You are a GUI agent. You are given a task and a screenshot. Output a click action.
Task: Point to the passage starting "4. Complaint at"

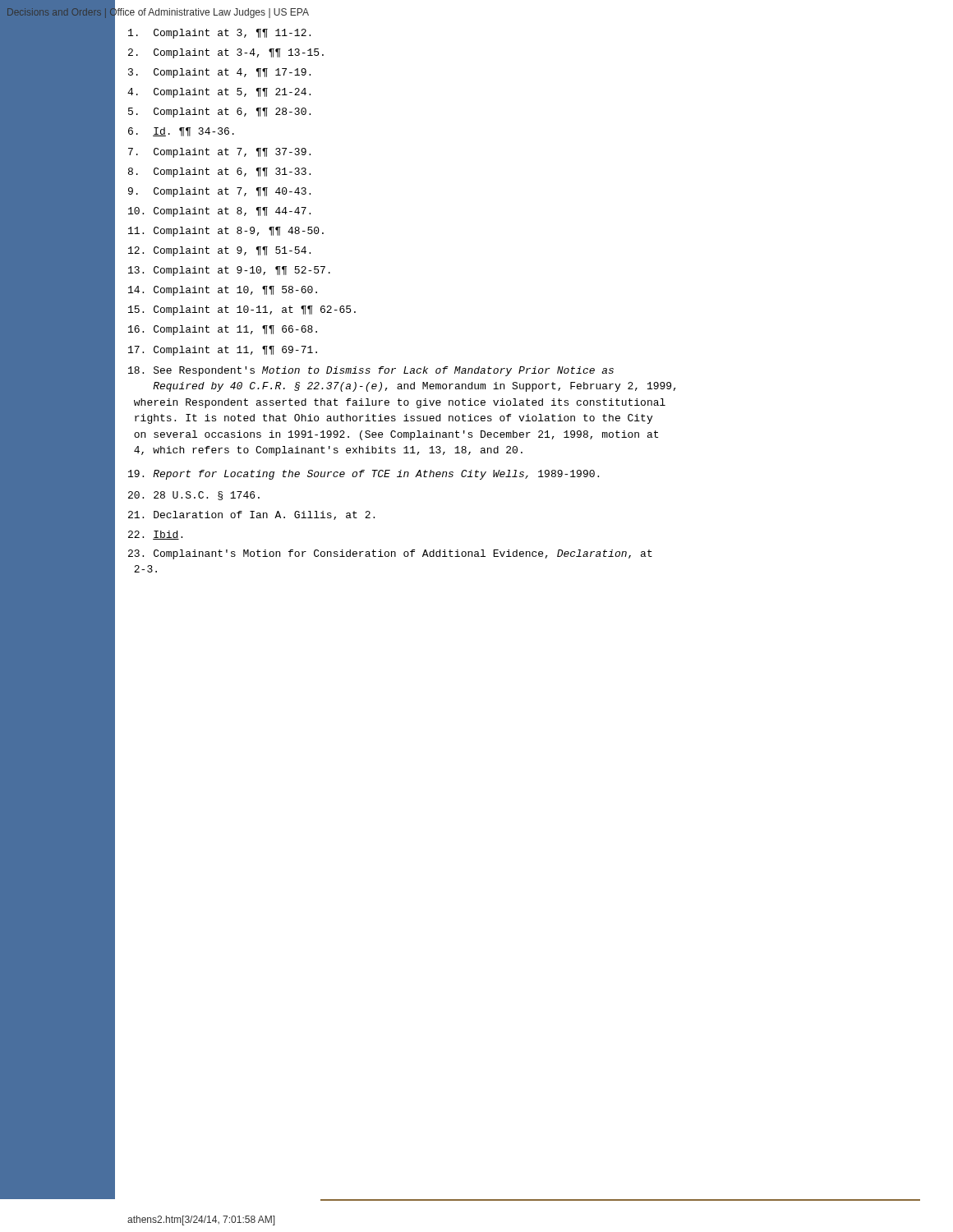(x=220, y=93)
